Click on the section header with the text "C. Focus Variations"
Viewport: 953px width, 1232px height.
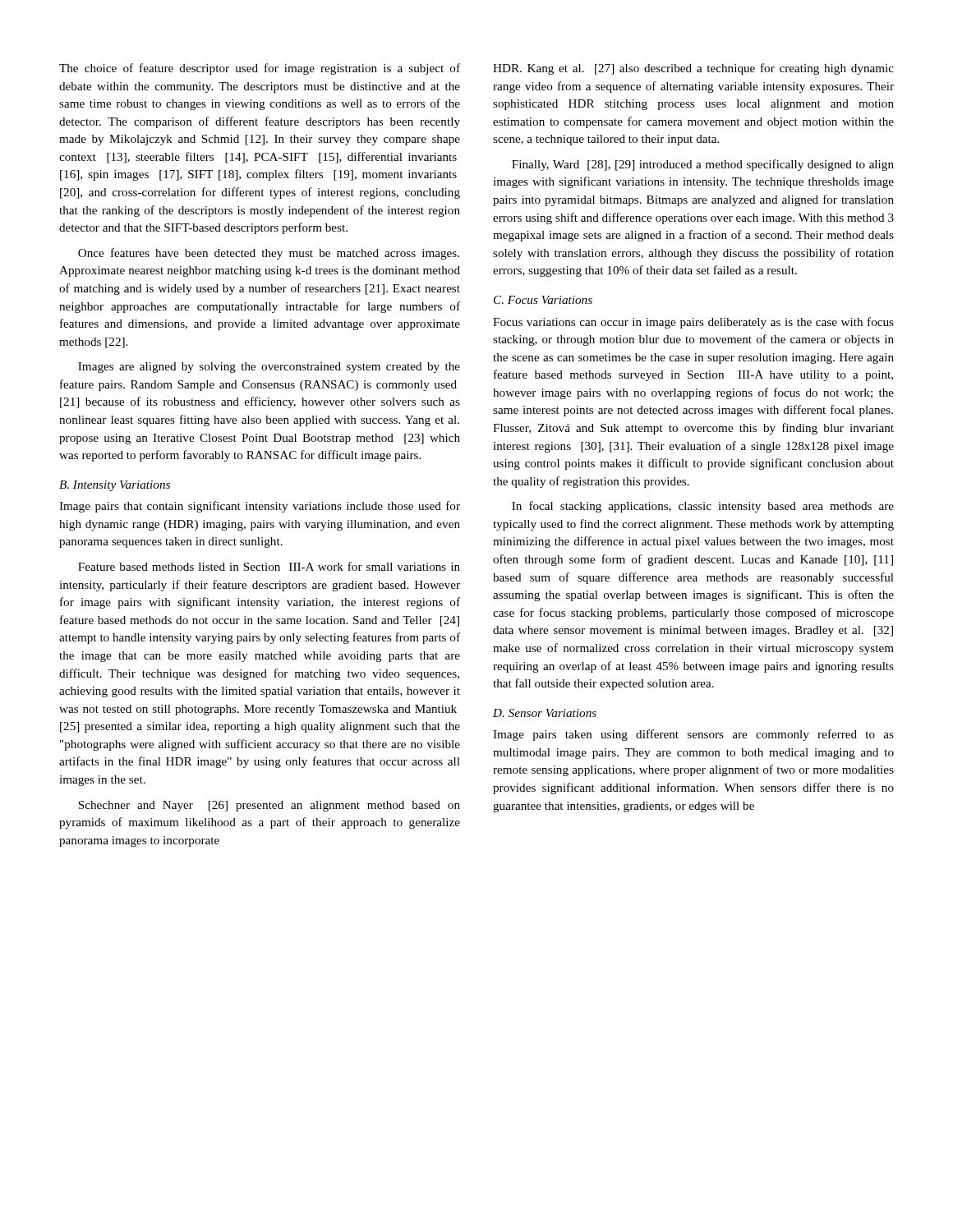[x=543, y=299]
